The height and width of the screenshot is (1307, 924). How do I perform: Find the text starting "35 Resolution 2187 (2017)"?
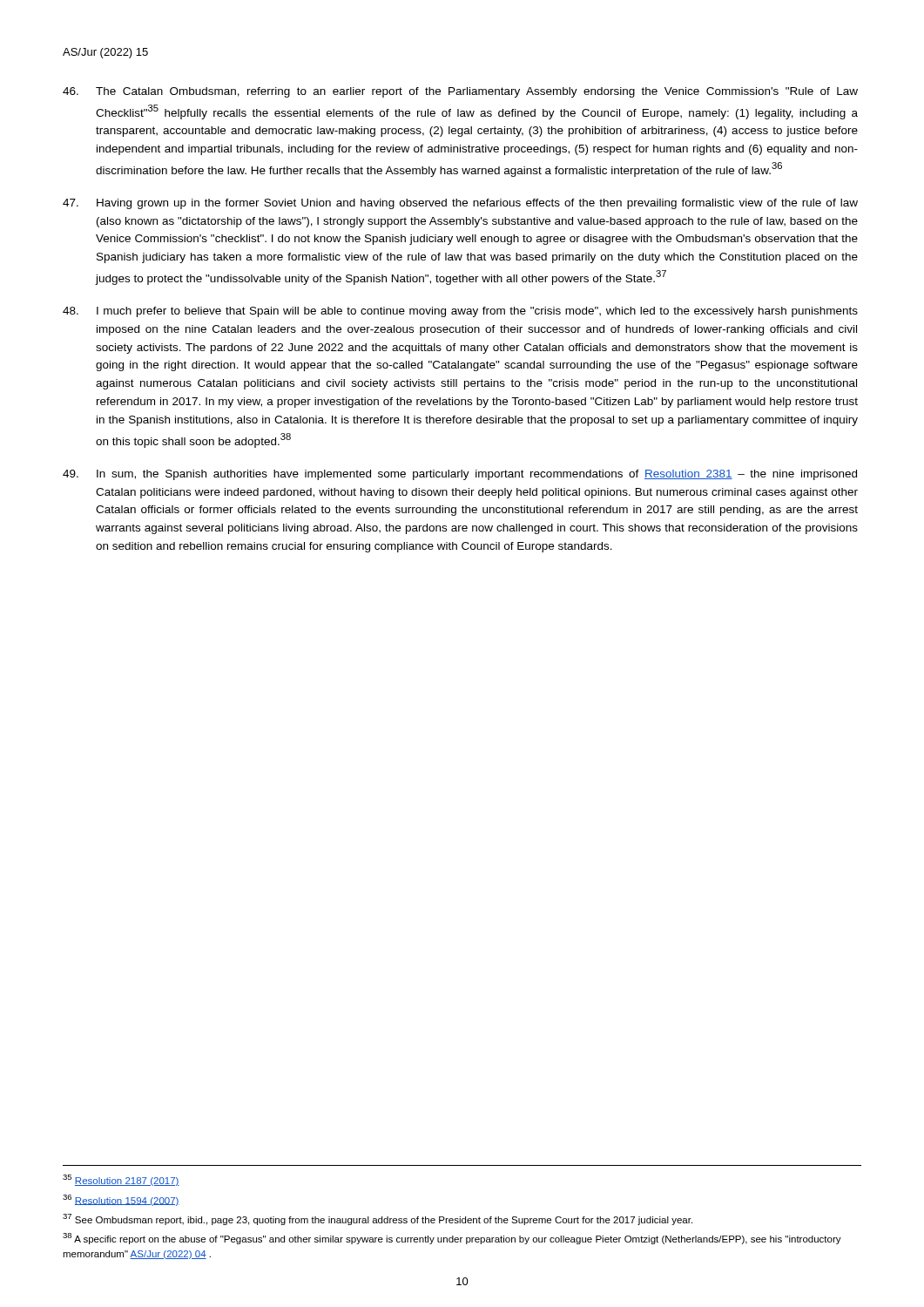[121, 1179]
